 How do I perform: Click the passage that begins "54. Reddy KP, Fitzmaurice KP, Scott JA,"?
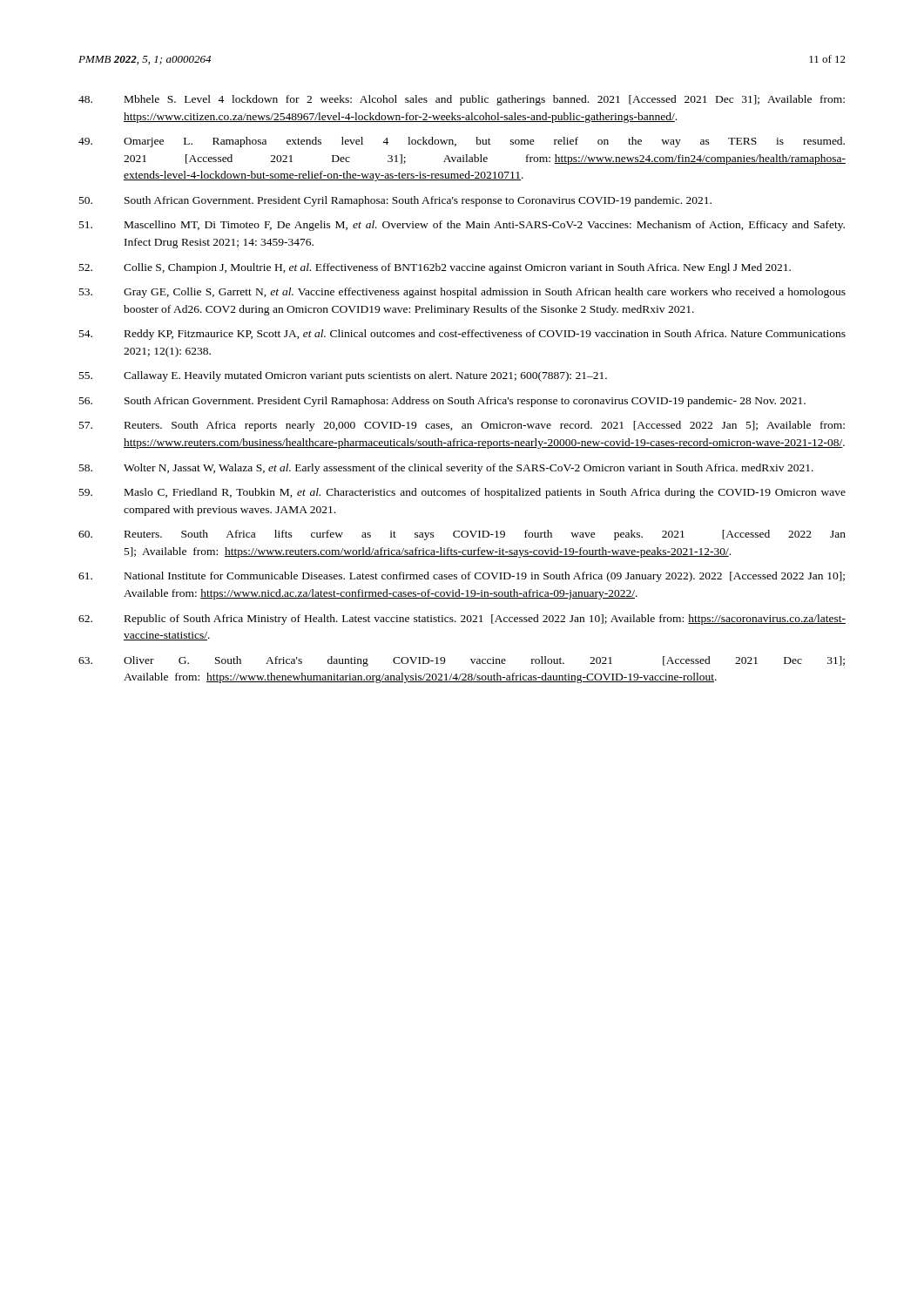point(462,342)
